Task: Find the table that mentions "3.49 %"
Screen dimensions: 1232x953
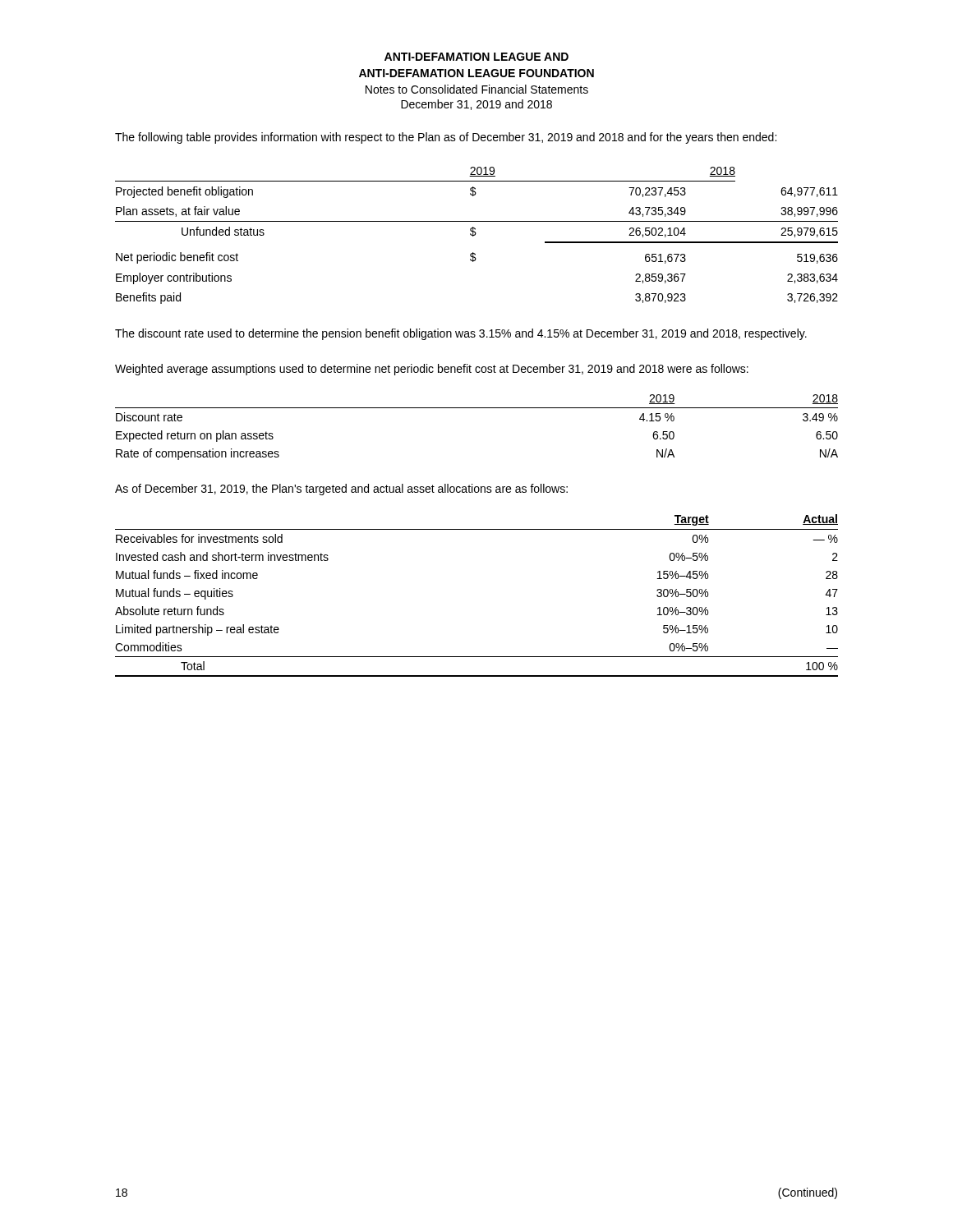Action: [x=476, y=426]
